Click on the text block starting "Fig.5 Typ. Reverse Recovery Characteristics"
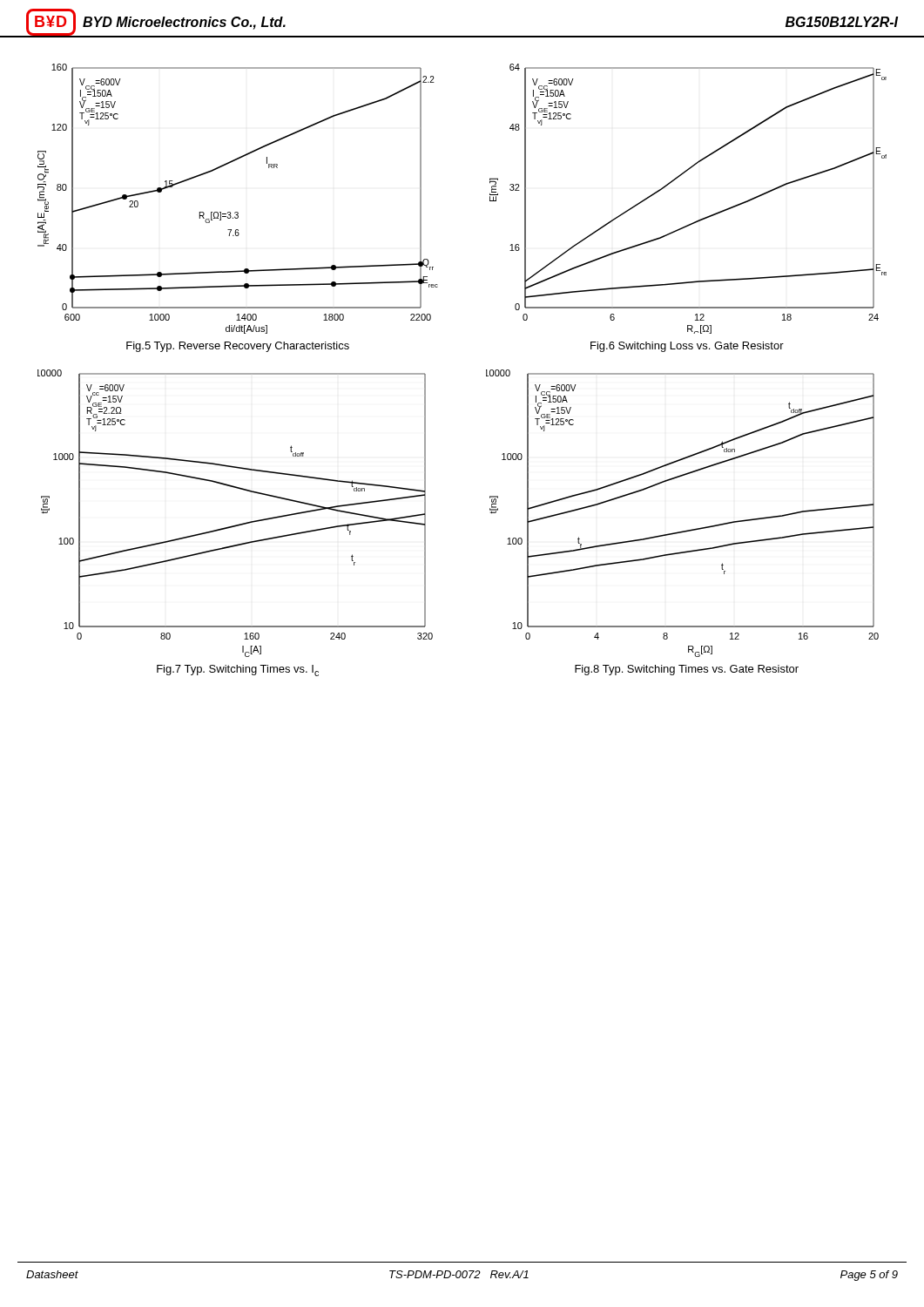 pyautogui.click(x=238, y=345)
